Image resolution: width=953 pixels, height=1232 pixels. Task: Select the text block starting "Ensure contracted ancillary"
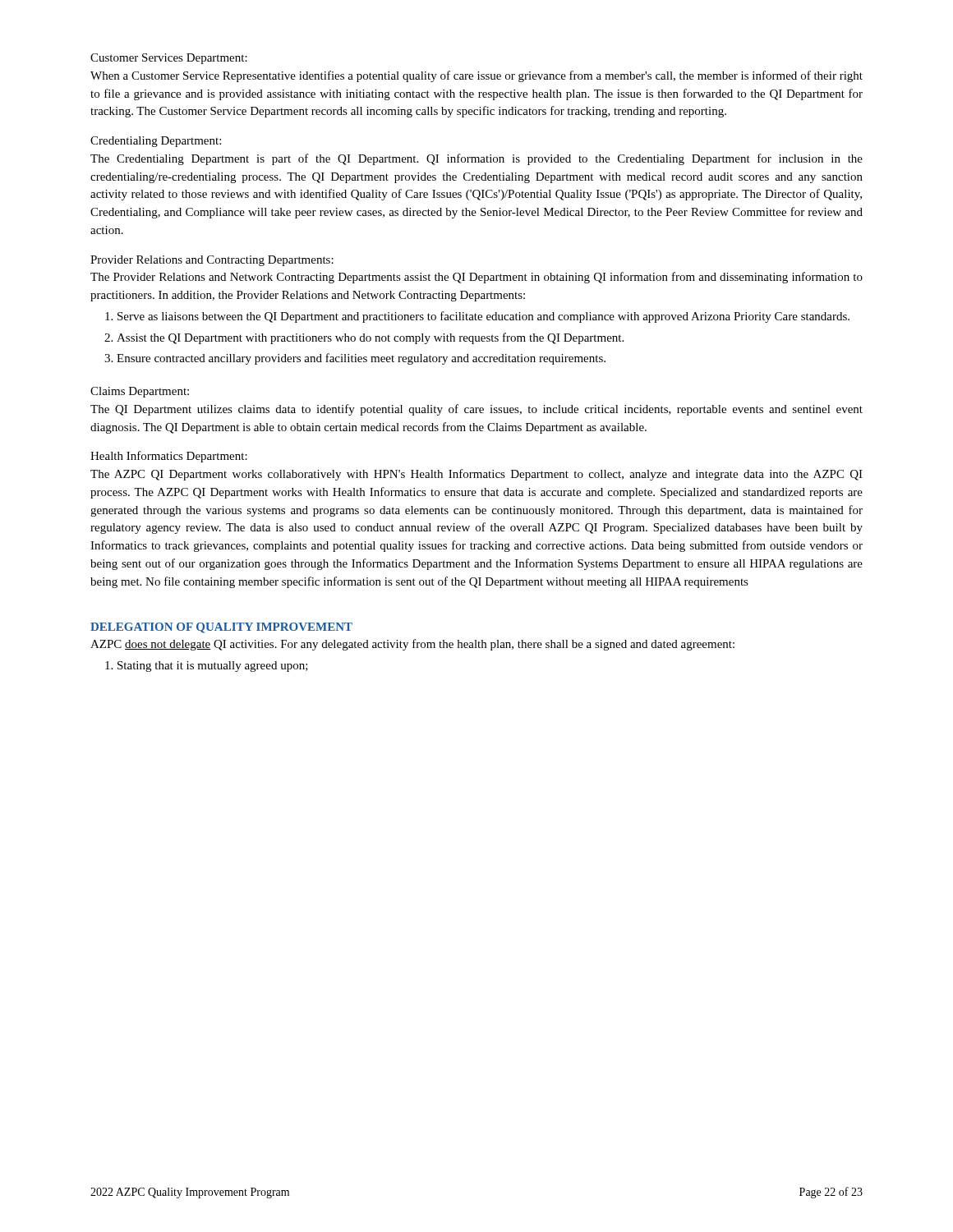[361, 358]
